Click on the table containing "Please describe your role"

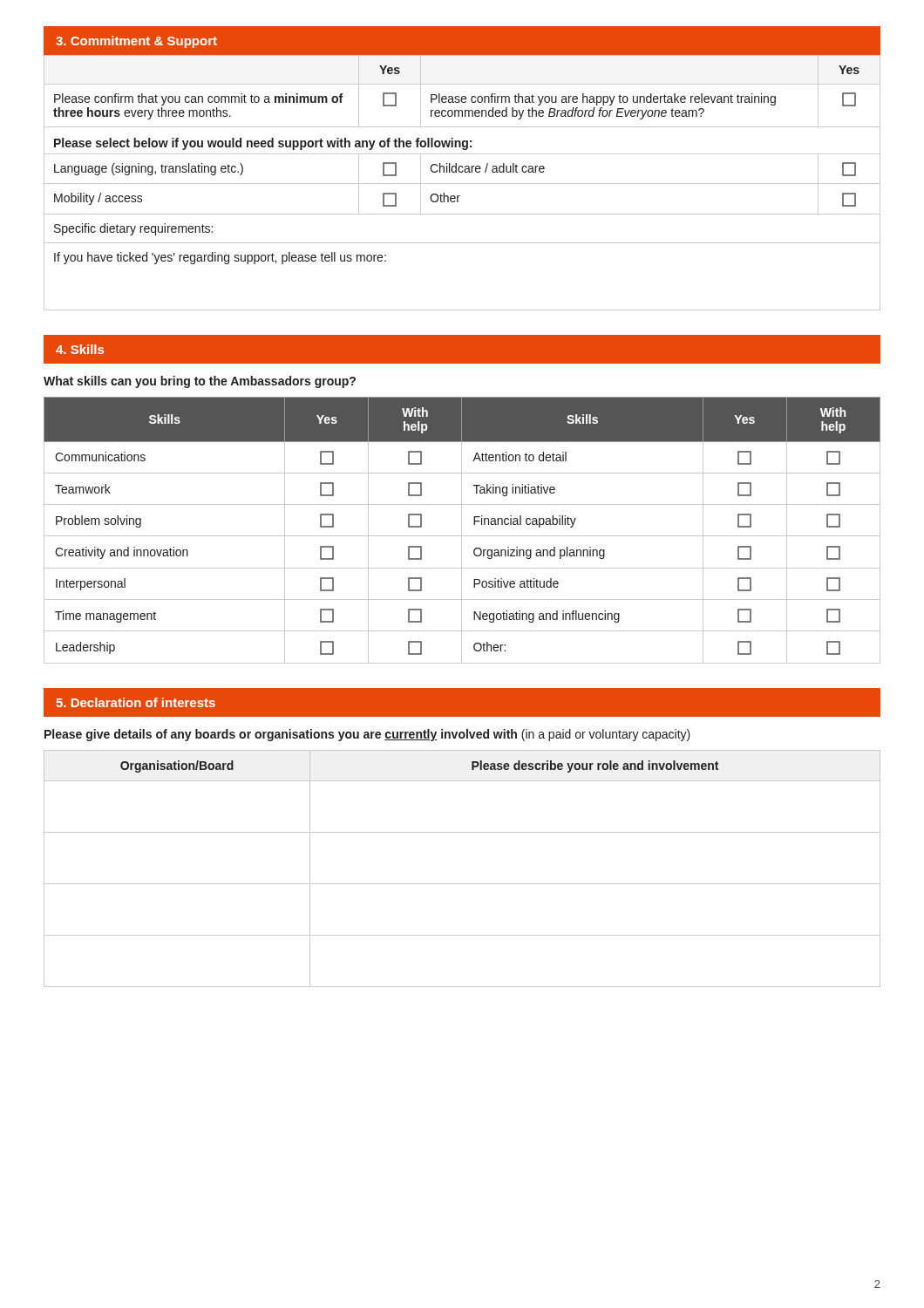(462, 868)
